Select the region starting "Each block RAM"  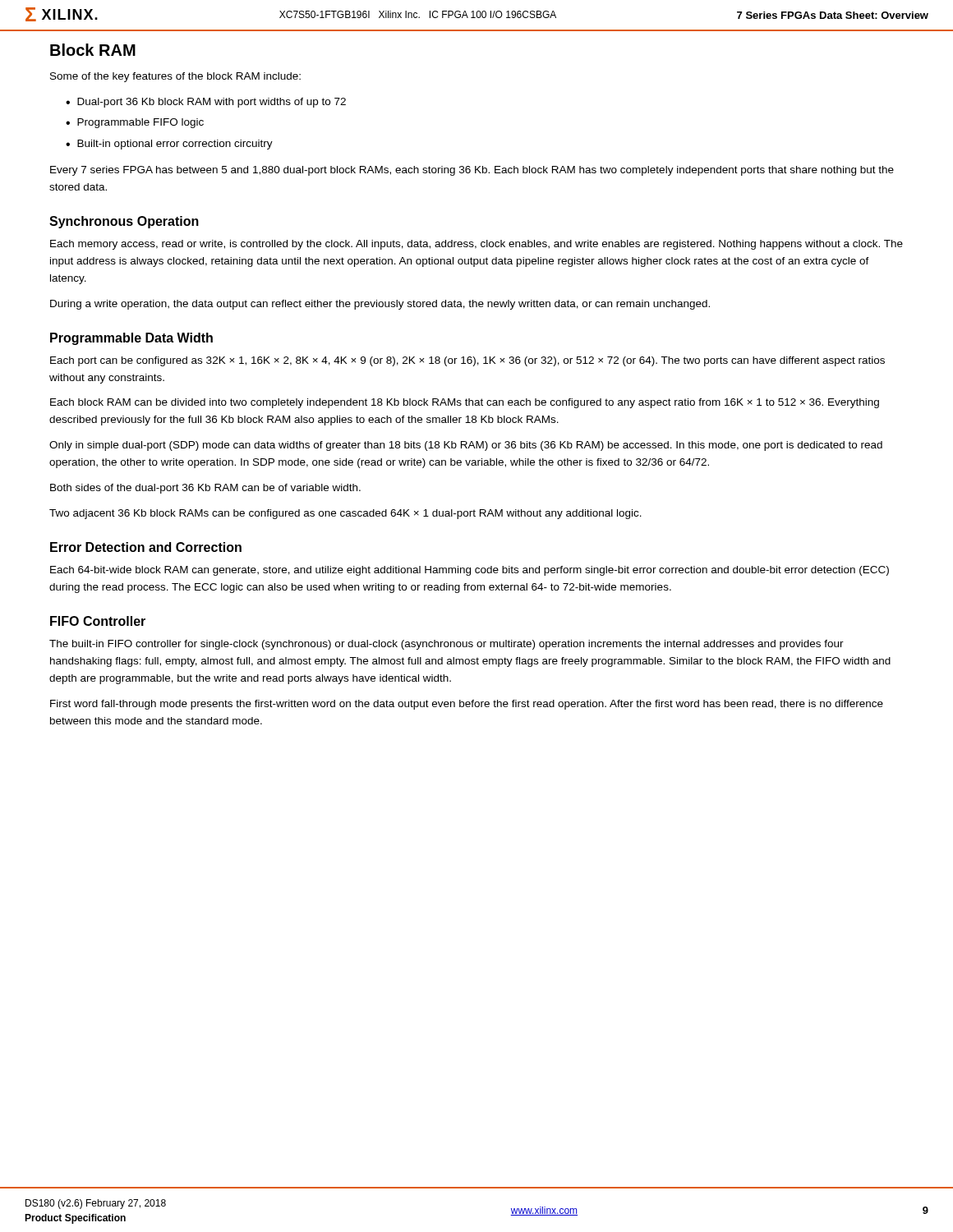(x=465, y=411)
